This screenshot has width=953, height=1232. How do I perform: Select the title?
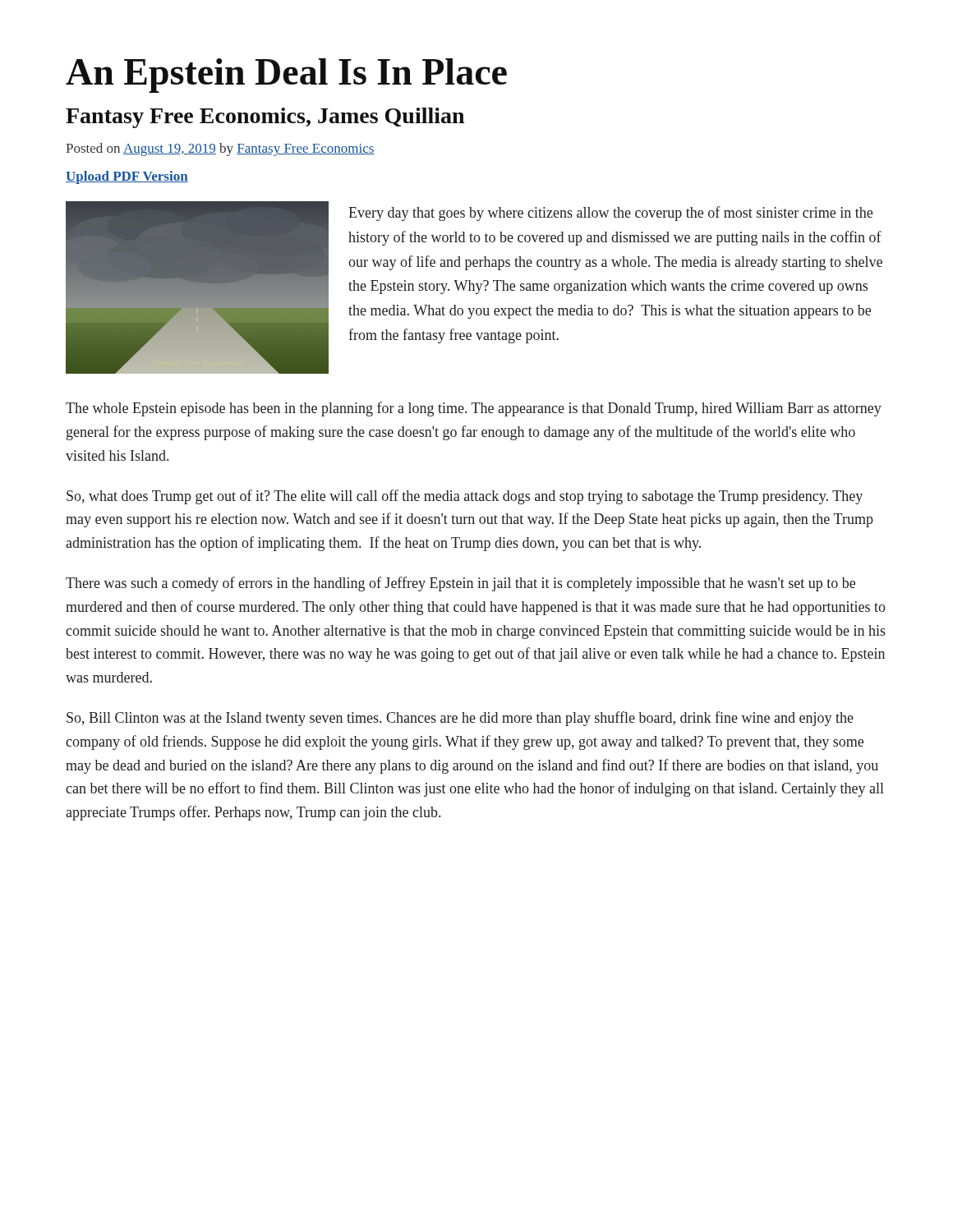pos(476,72)
